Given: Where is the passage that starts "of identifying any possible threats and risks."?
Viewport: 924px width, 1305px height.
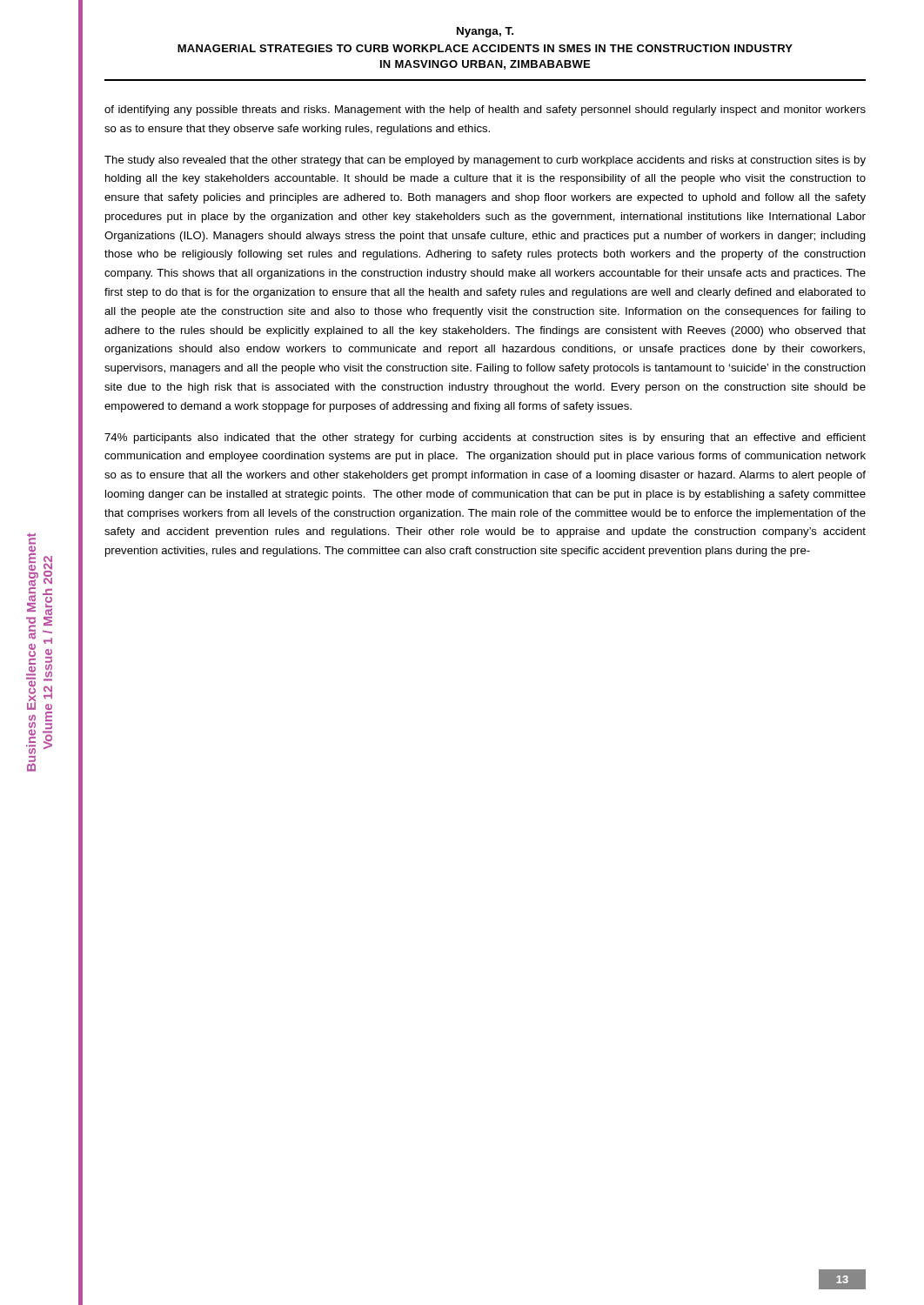Looking at the screenshot, I should [485, 119].
